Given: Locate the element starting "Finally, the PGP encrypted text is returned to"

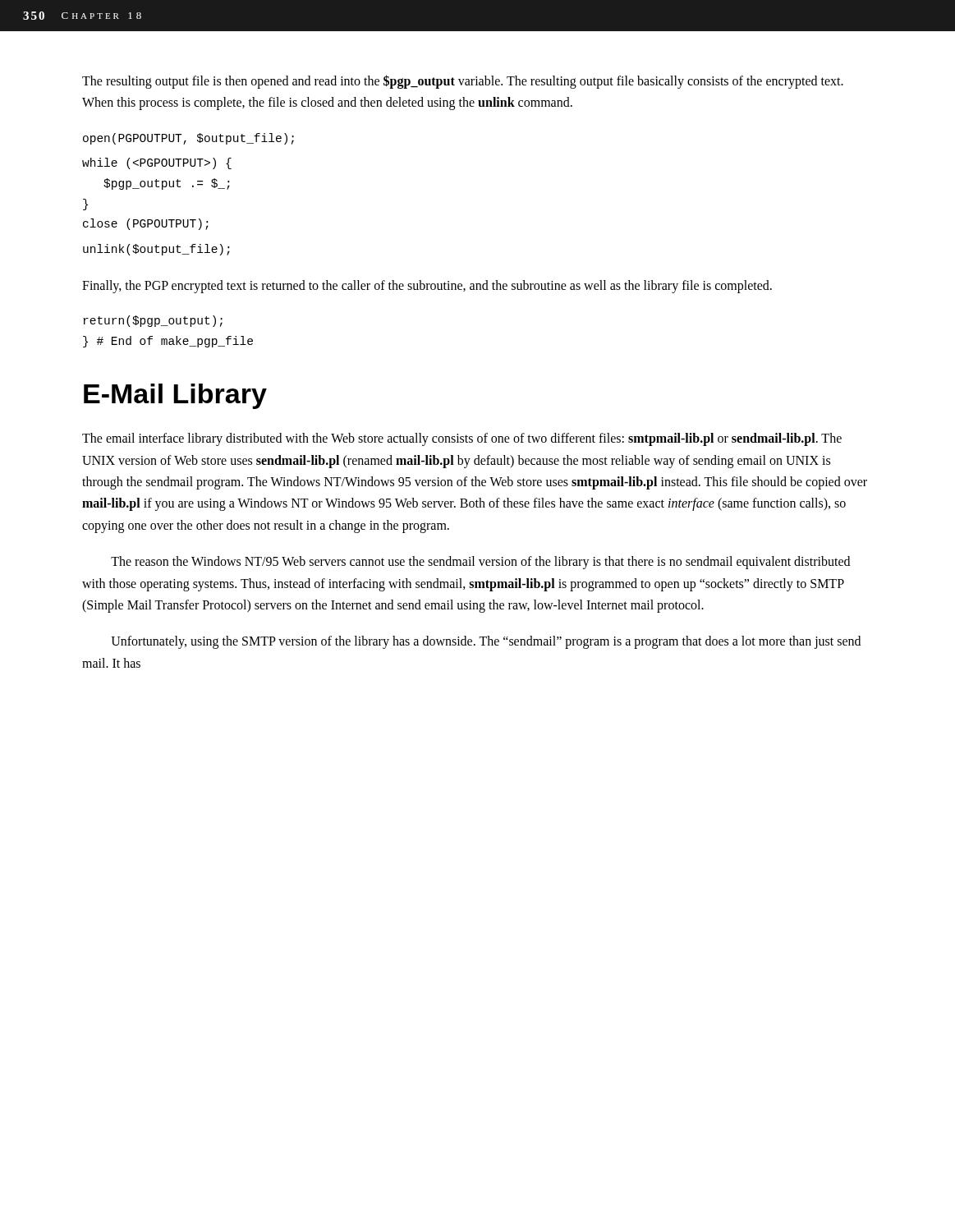Looking at the screenshot, I should coord(427,285).
